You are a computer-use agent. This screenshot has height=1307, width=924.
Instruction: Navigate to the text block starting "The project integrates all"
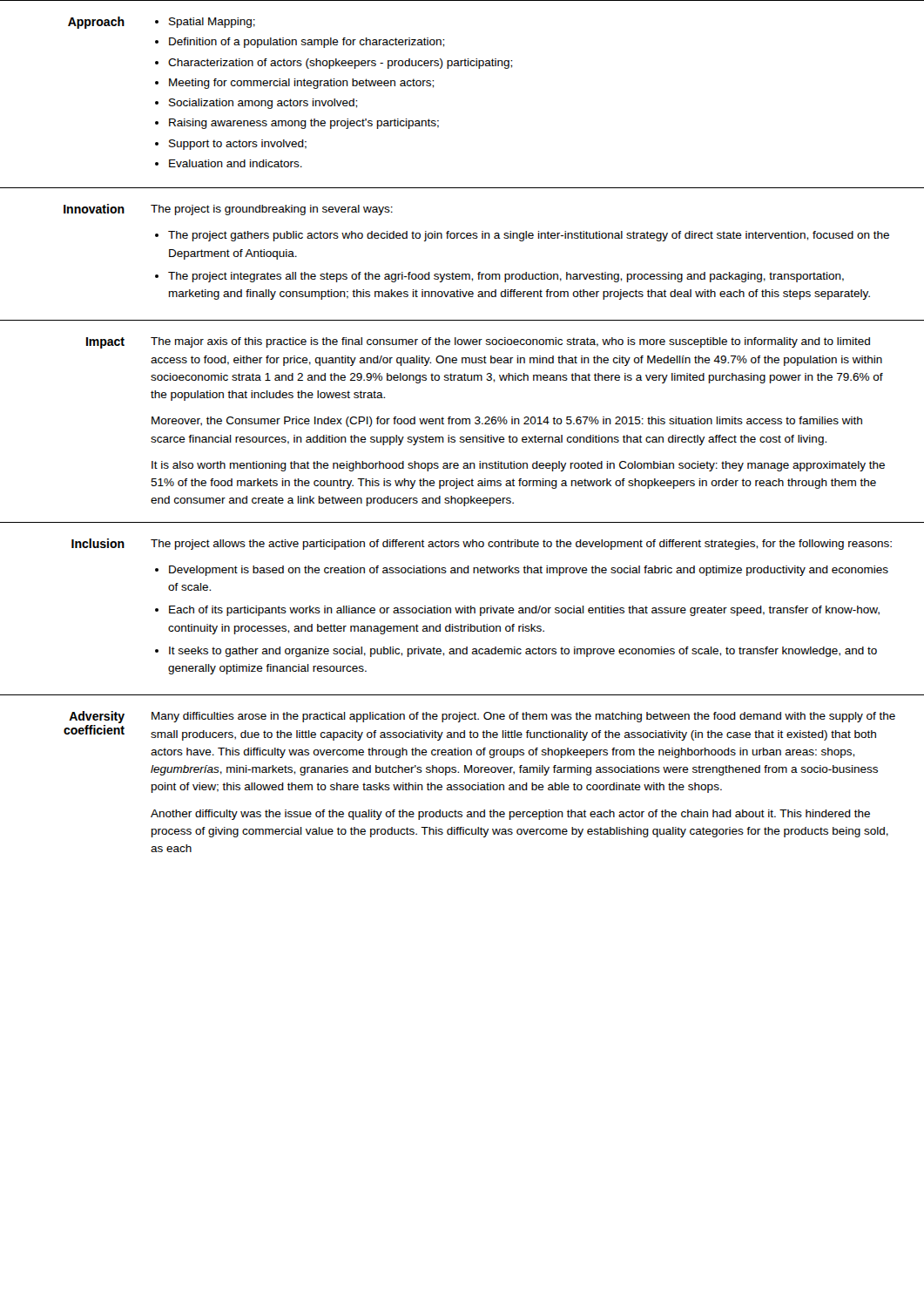tap(519, 284)
